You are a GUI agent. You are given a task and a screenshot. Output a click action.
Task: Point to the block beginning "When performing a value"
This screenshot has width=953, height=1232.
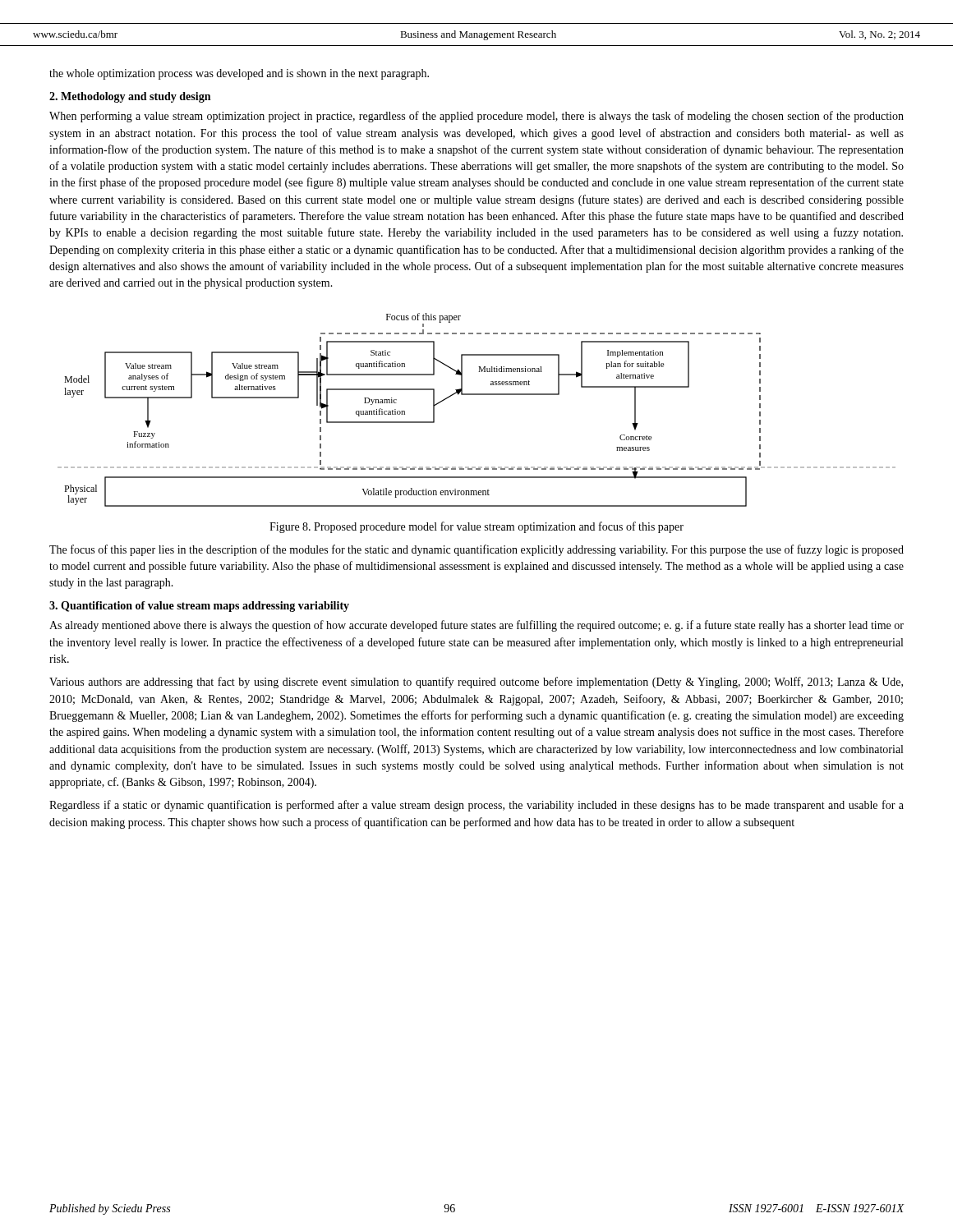(476, 200)
